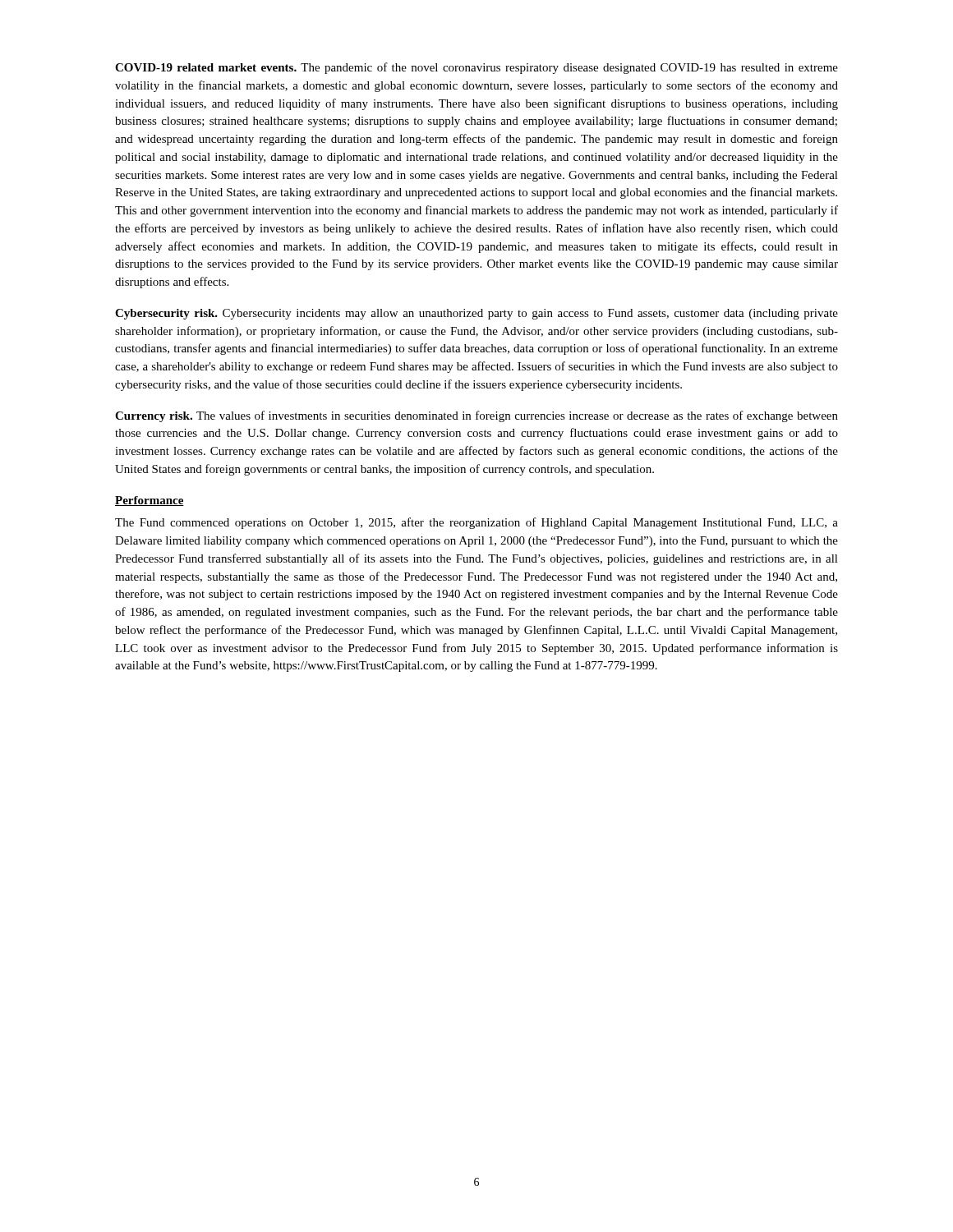Click the passage that begins "The Fund commenced operations"

pyautogui.click(x=476, y=594)
